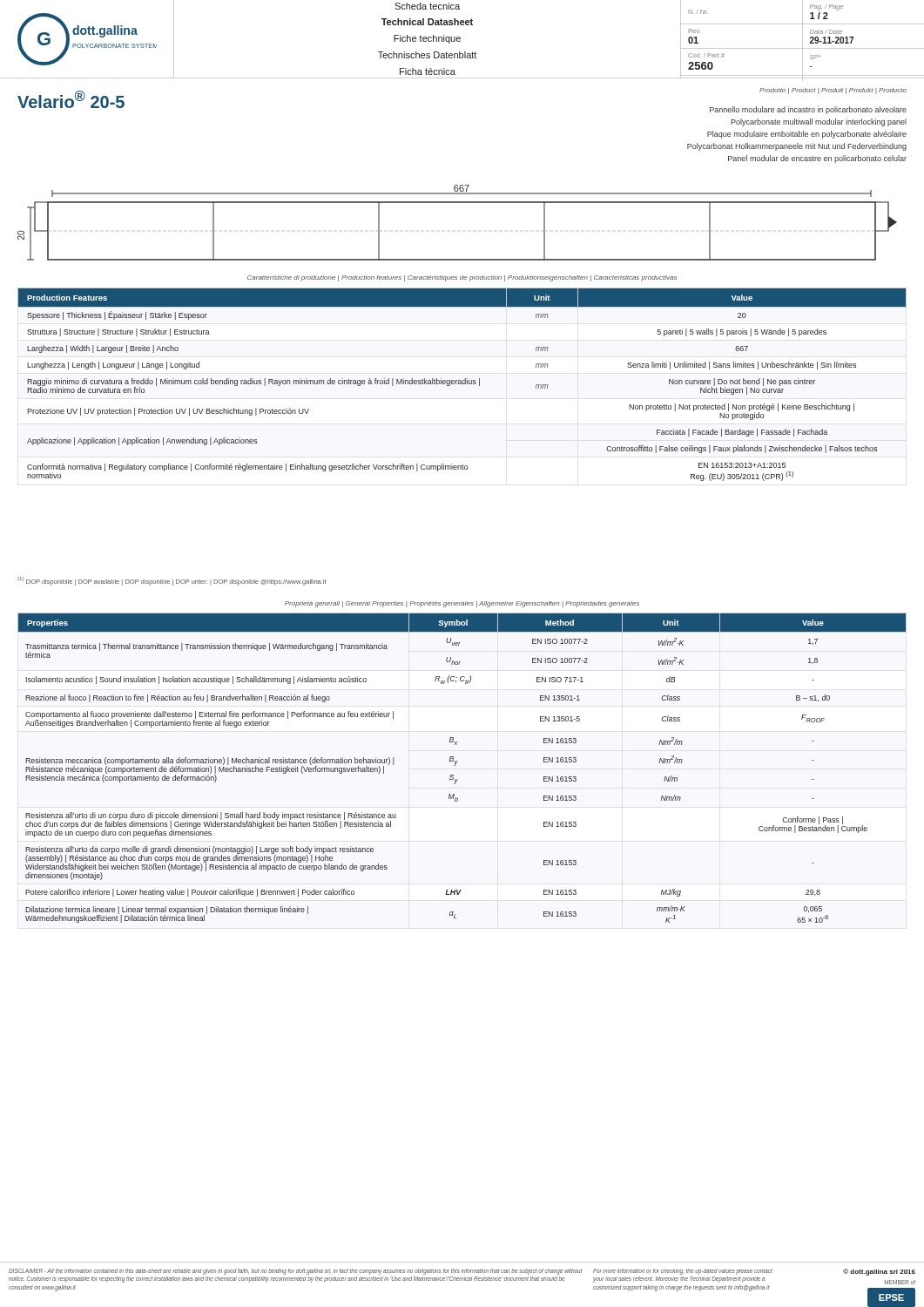
Task: Find the region starting "Velario® 20-5"
Action: click(71, 100)
